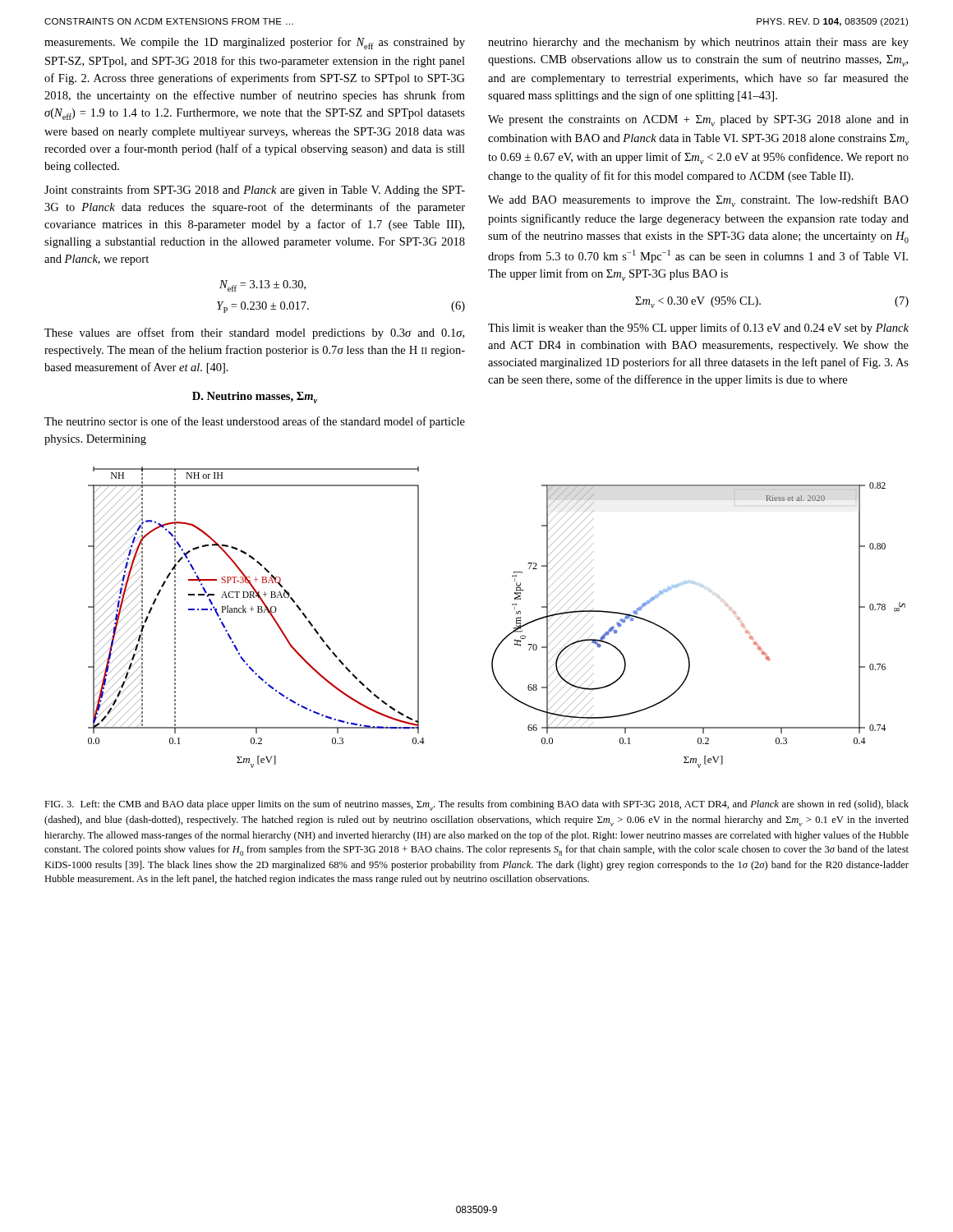This screenshot has height=1232, width=953.
Task: Click on the text block with the text "These values are offset from"
Action: coord(255,350)
